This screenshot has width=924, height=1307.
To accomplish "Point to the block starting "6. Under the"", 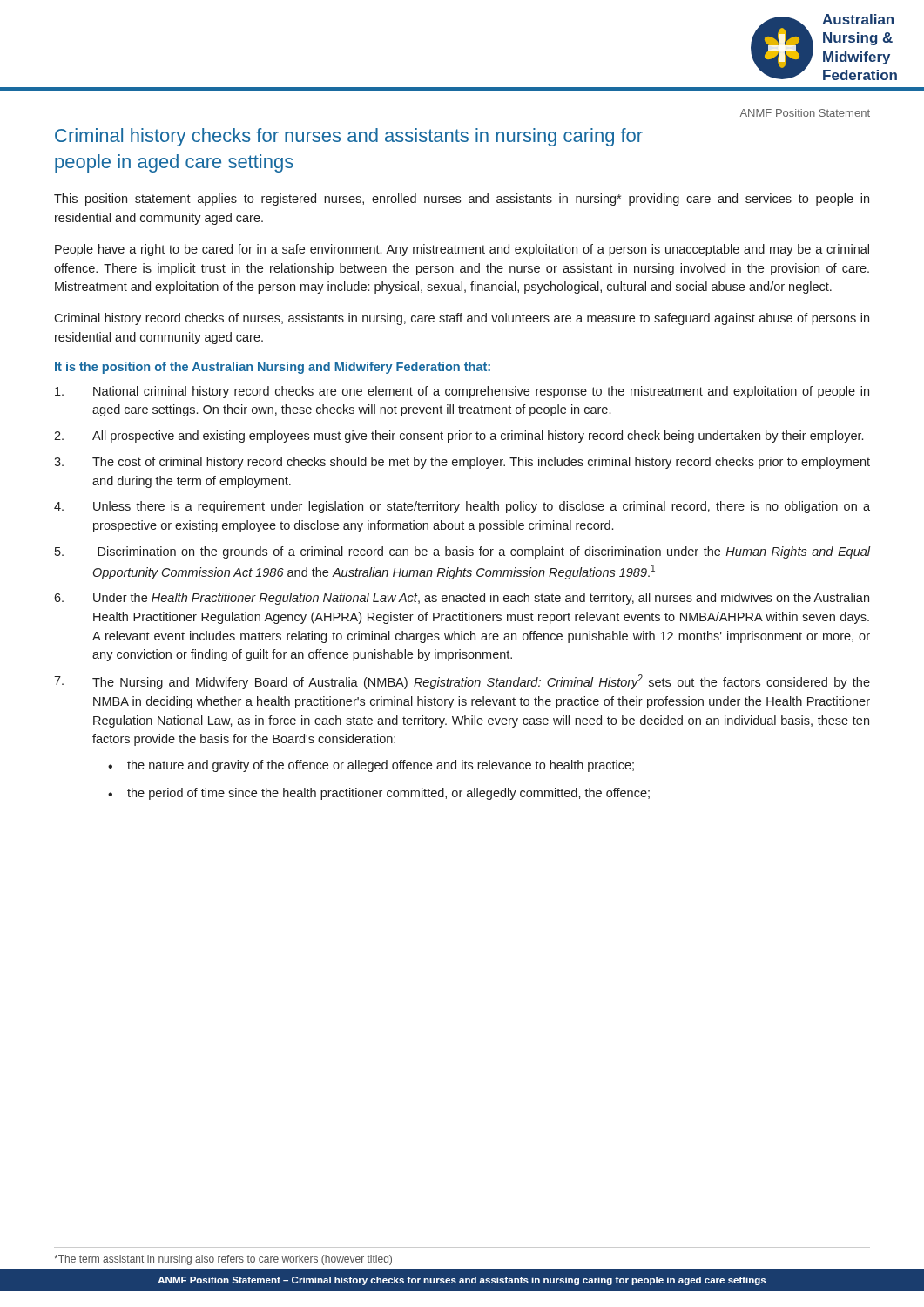I will pos(462,627).
